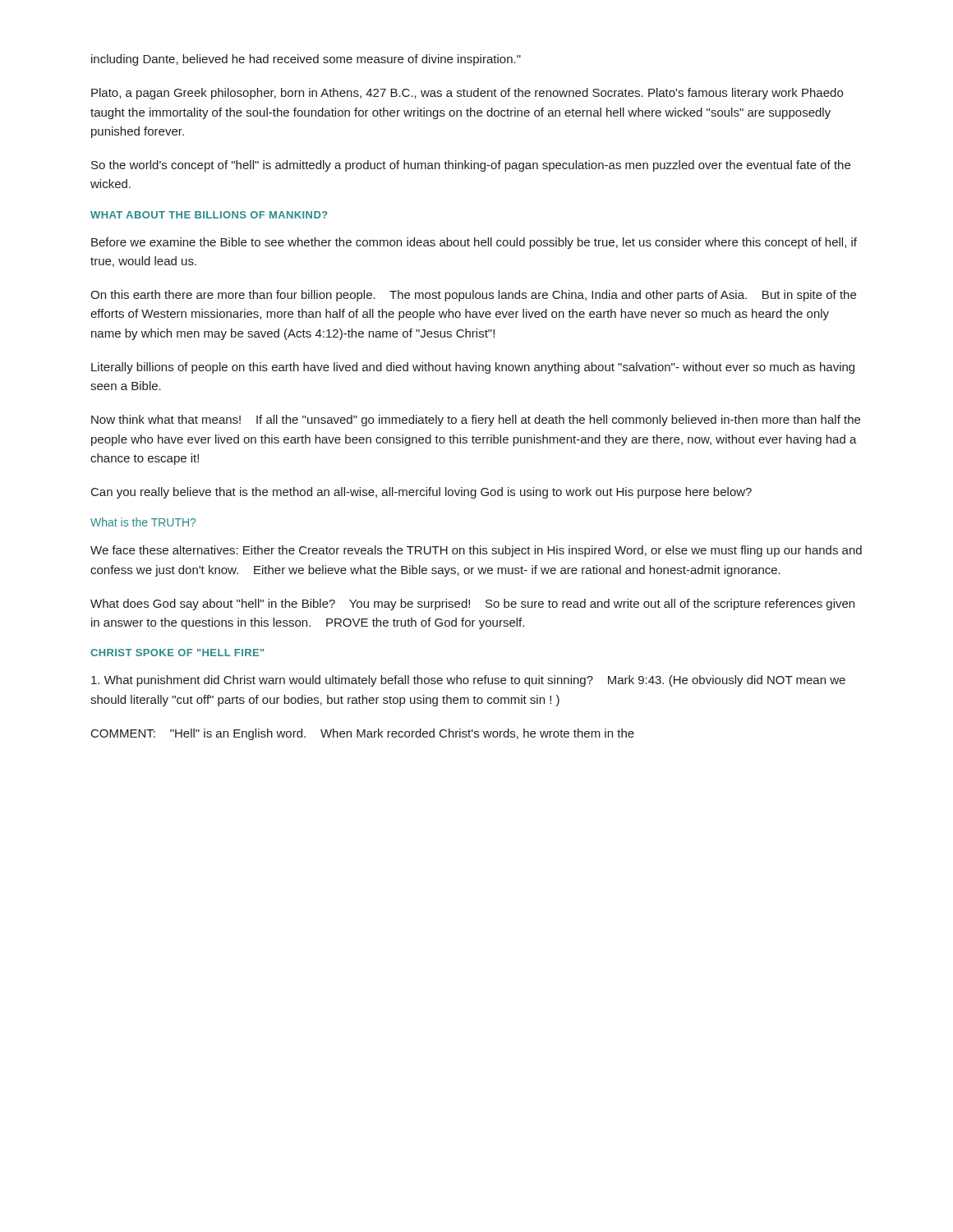Locate the element starting "On this earth there are"
Image resolution: width=953 pixels, height=1232 pixels.
tap(473, 314)
